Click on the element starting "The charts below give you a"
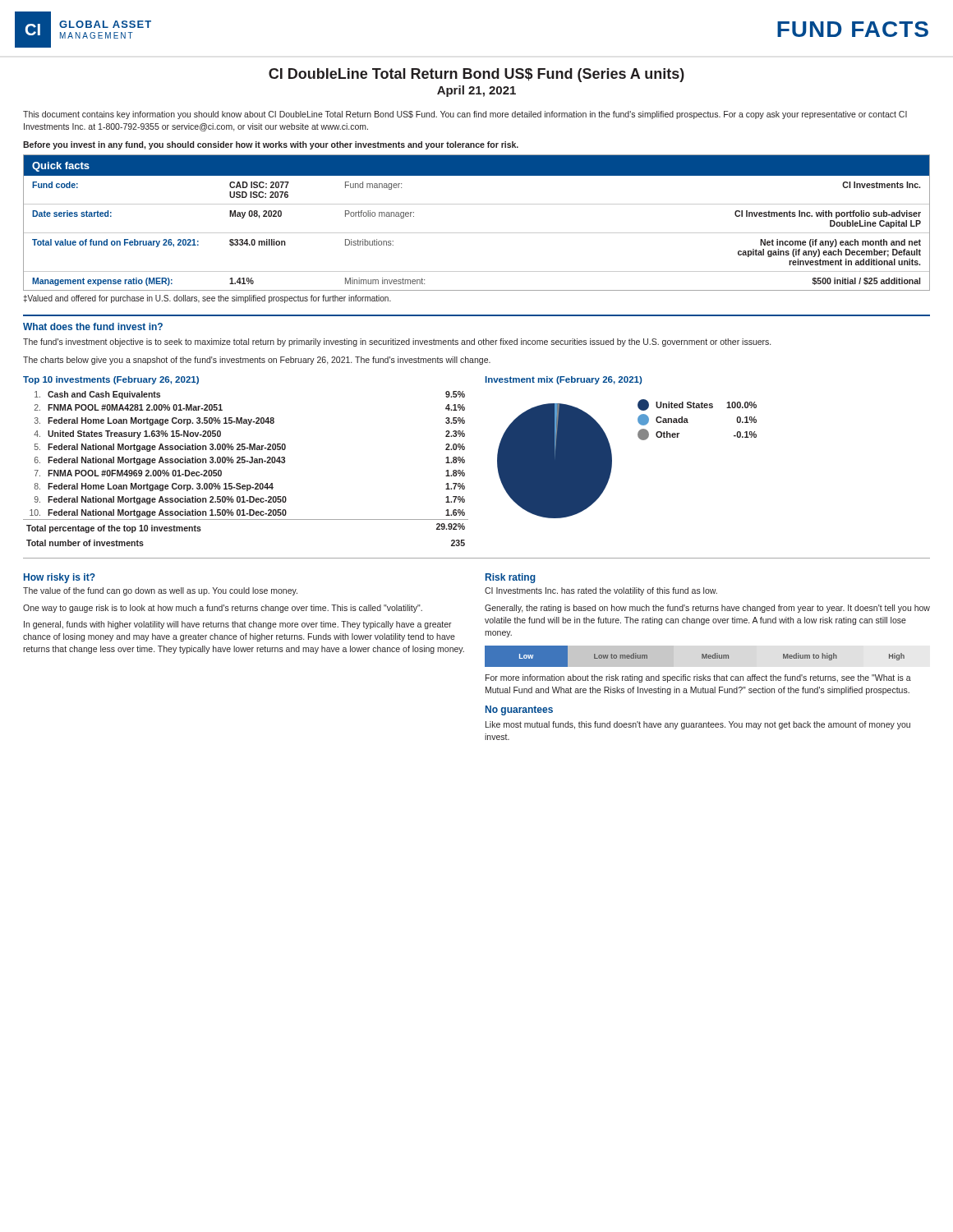The width and height of the screenshot is (953, 1232). click(x=257, y=359)
